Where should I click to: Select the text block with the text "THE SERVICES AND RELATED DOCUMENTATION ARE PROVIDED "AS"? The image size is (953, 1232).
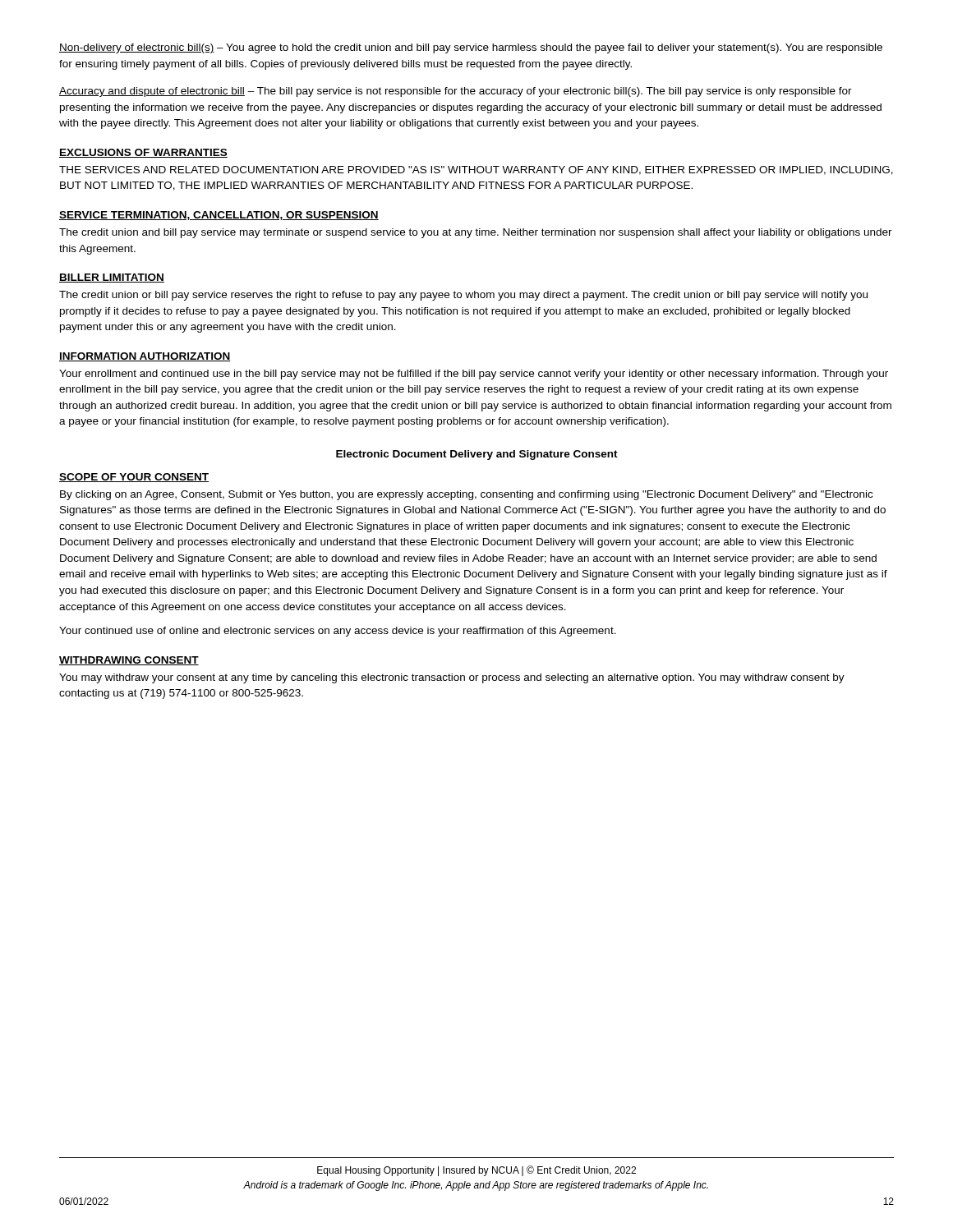(x=476, y=177)
